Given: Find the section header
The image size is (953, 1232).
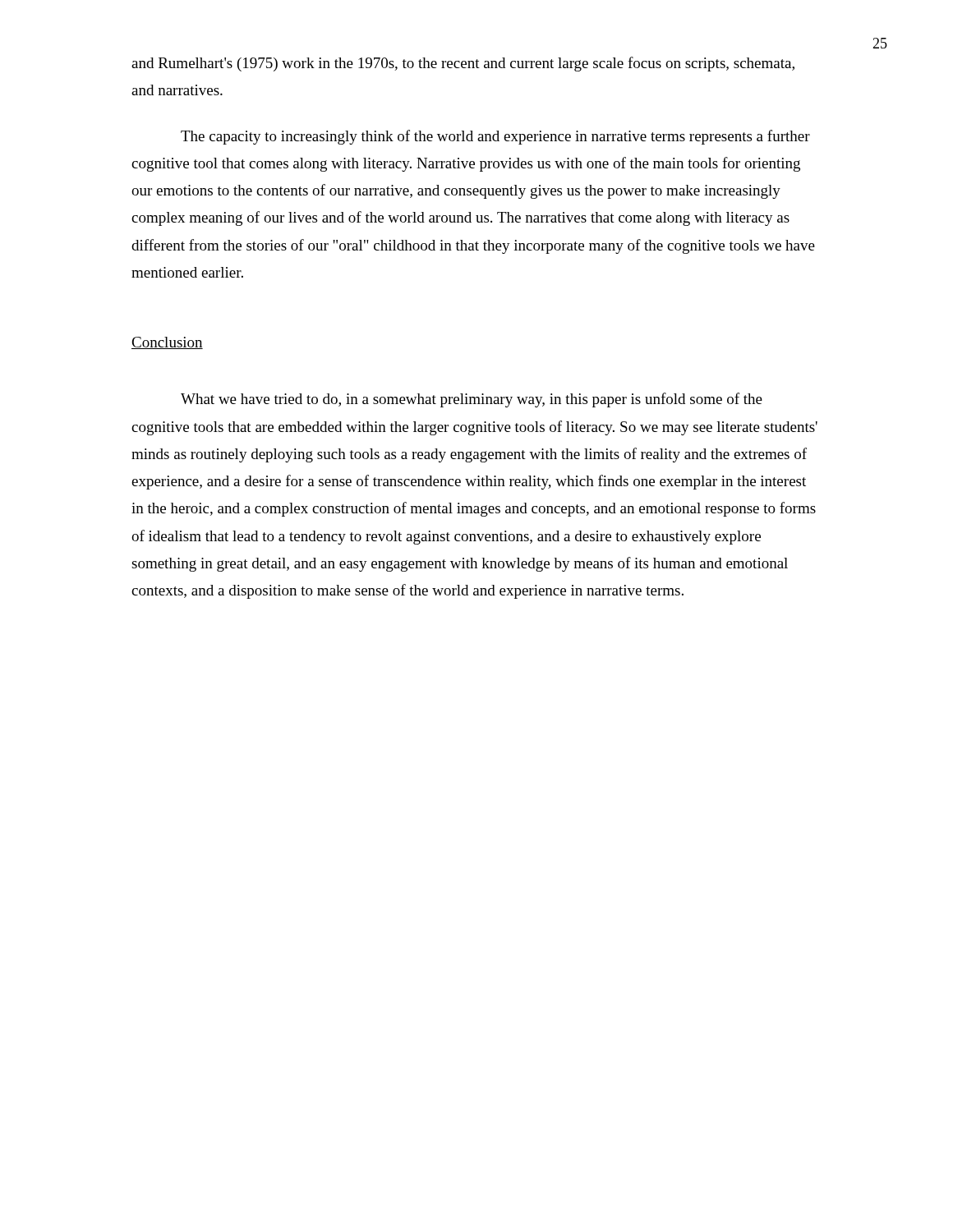Looking at the screenshot, I should 167,342.
